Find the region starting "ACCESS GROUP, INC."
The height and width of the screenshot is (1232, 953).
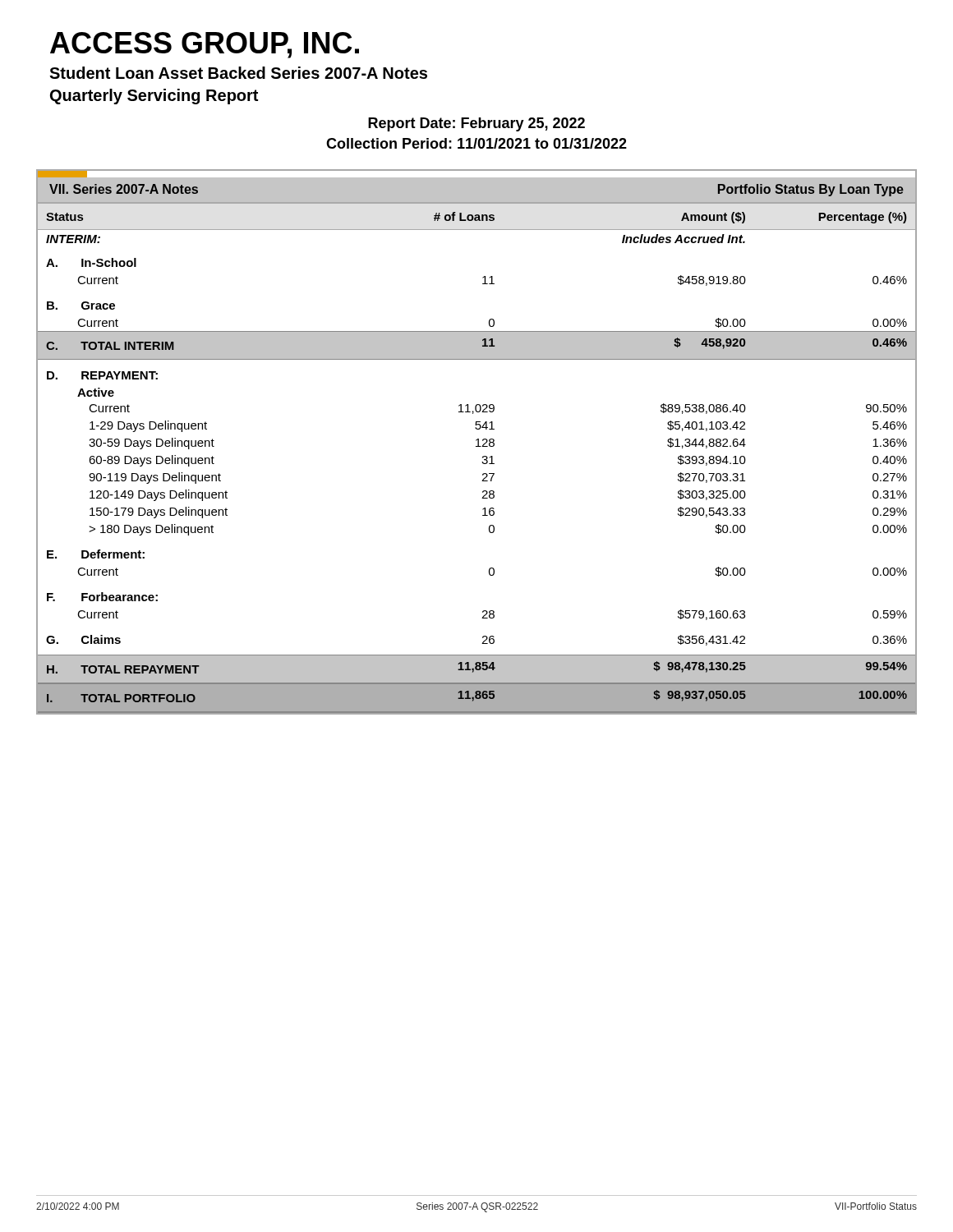click(205, 45)
